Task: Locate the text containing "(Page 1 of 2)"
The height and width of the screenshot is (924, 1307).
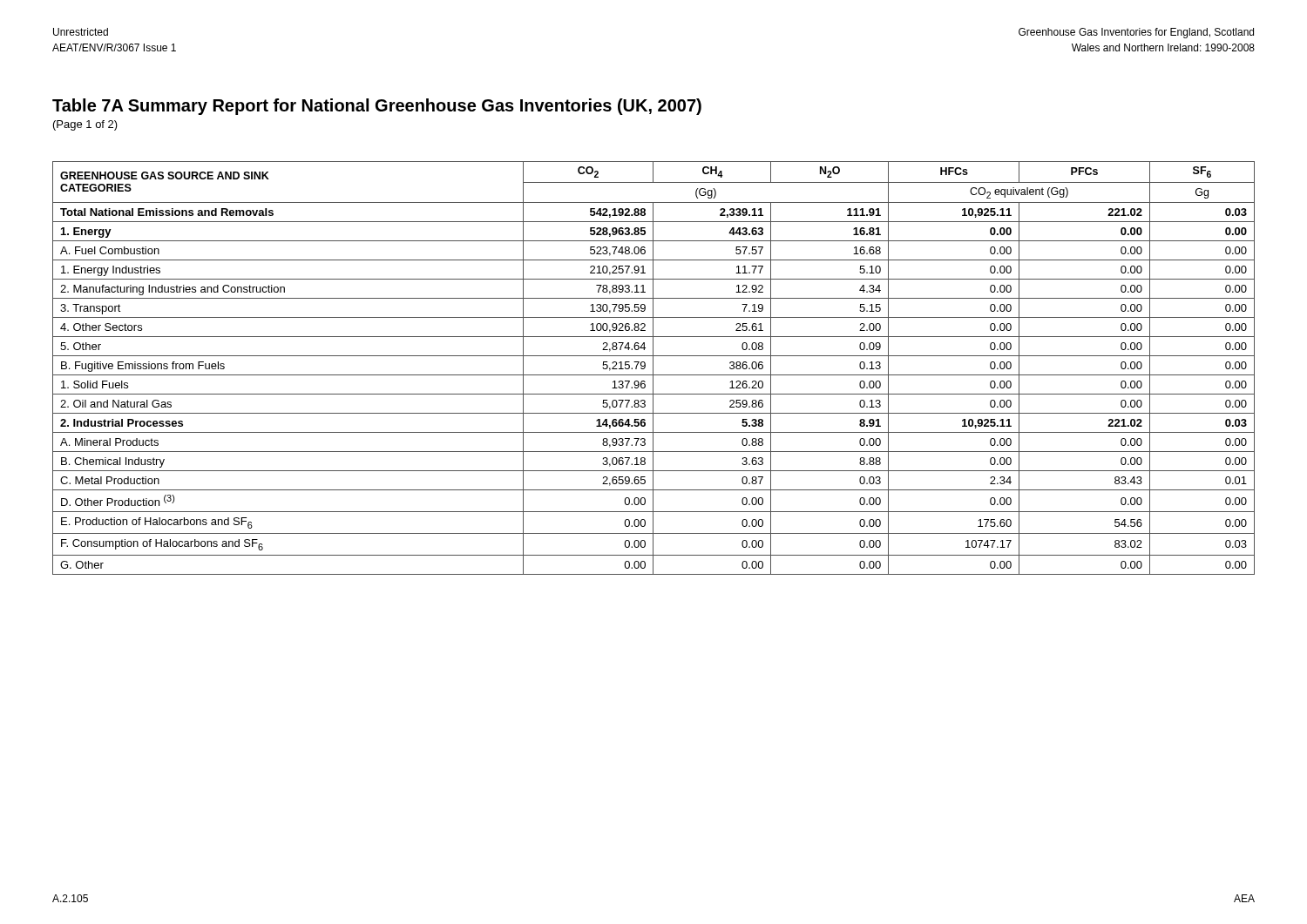Action: click(x=85, y=124)
